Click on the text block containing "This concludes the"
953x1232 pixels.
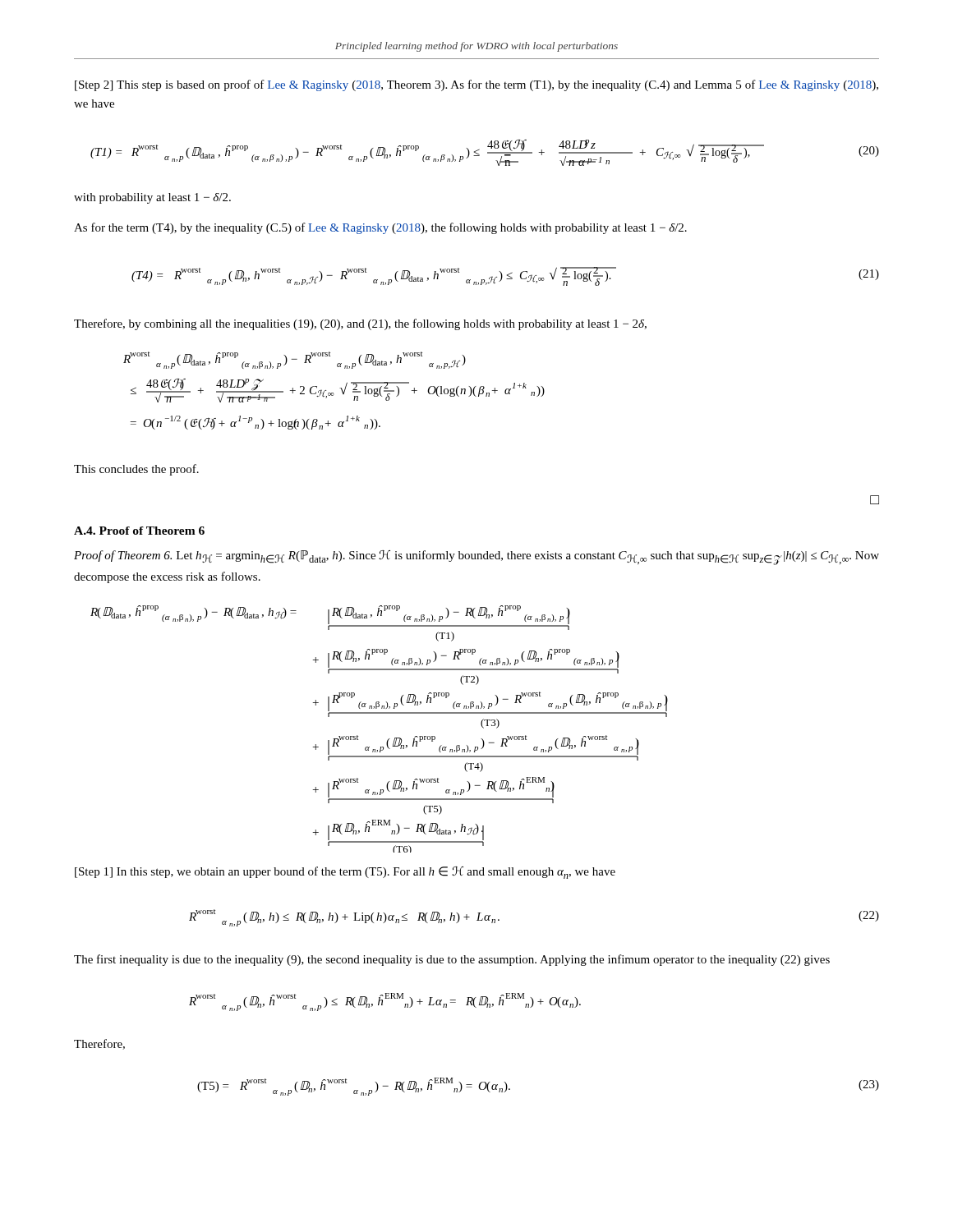(137, 469)
